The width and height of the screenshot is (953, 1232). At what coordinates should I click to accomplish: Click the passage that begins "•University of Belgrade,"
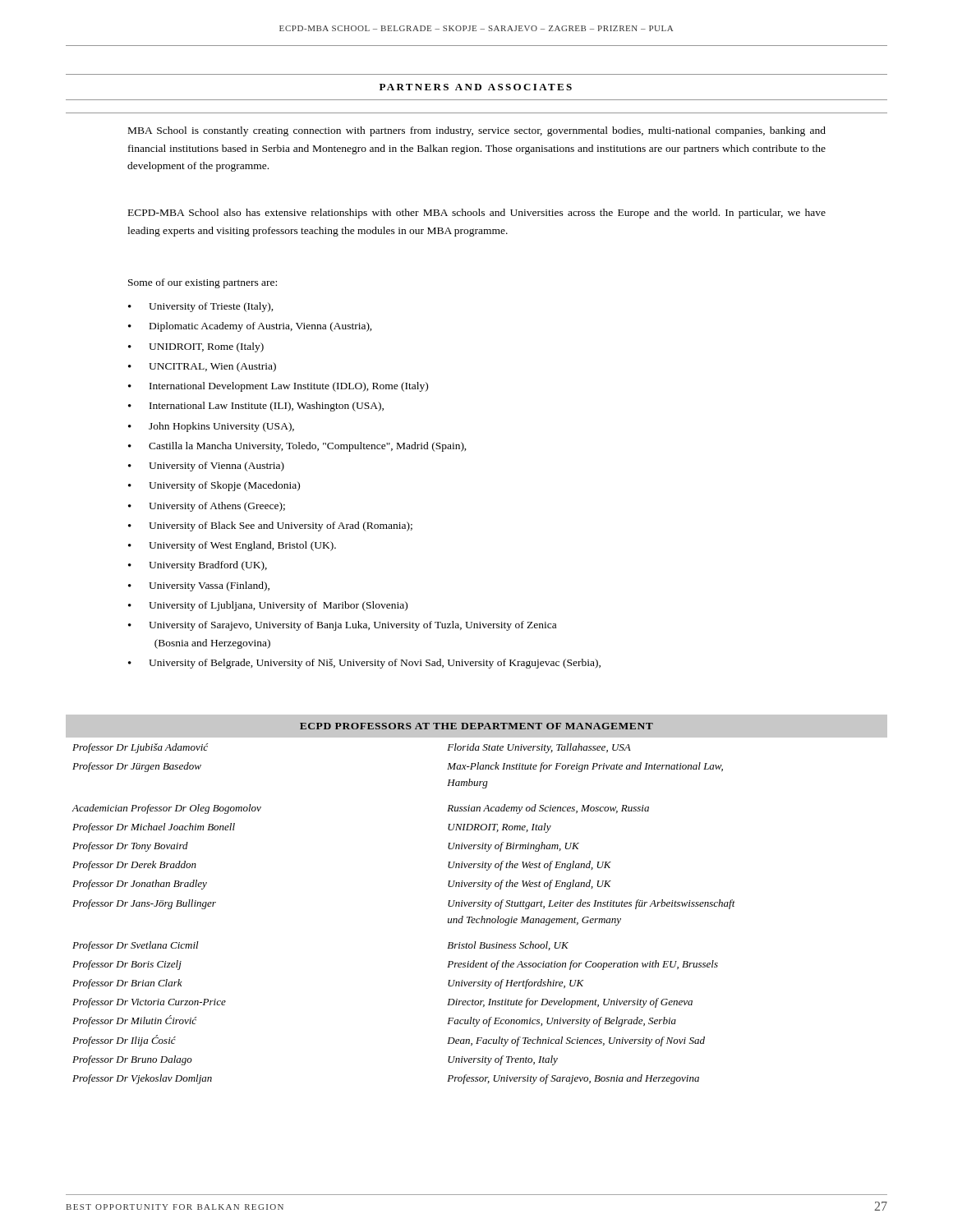364,663
